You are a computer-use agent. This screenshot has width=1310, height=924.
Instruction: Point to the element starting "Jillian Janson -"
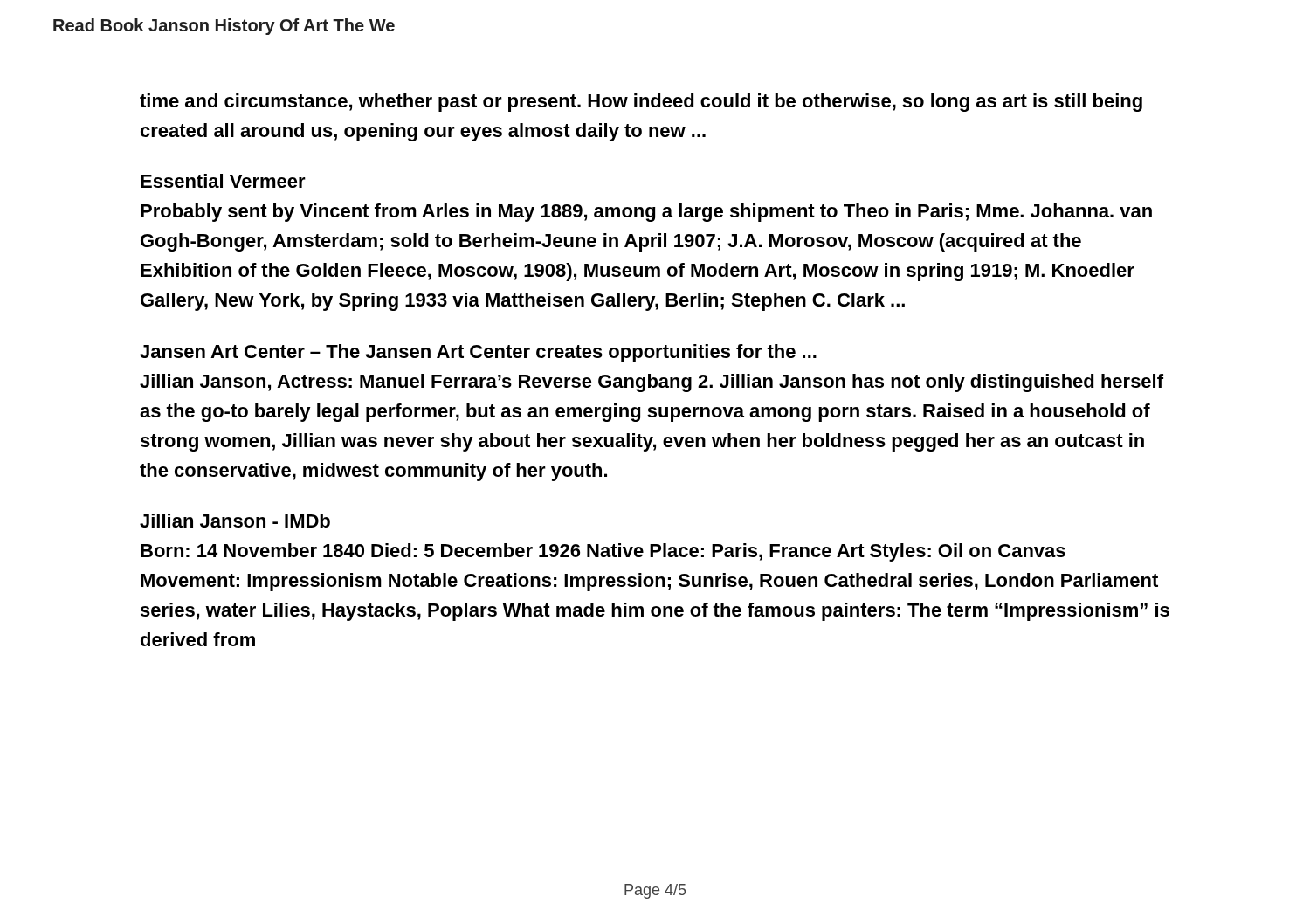(235, 521)
